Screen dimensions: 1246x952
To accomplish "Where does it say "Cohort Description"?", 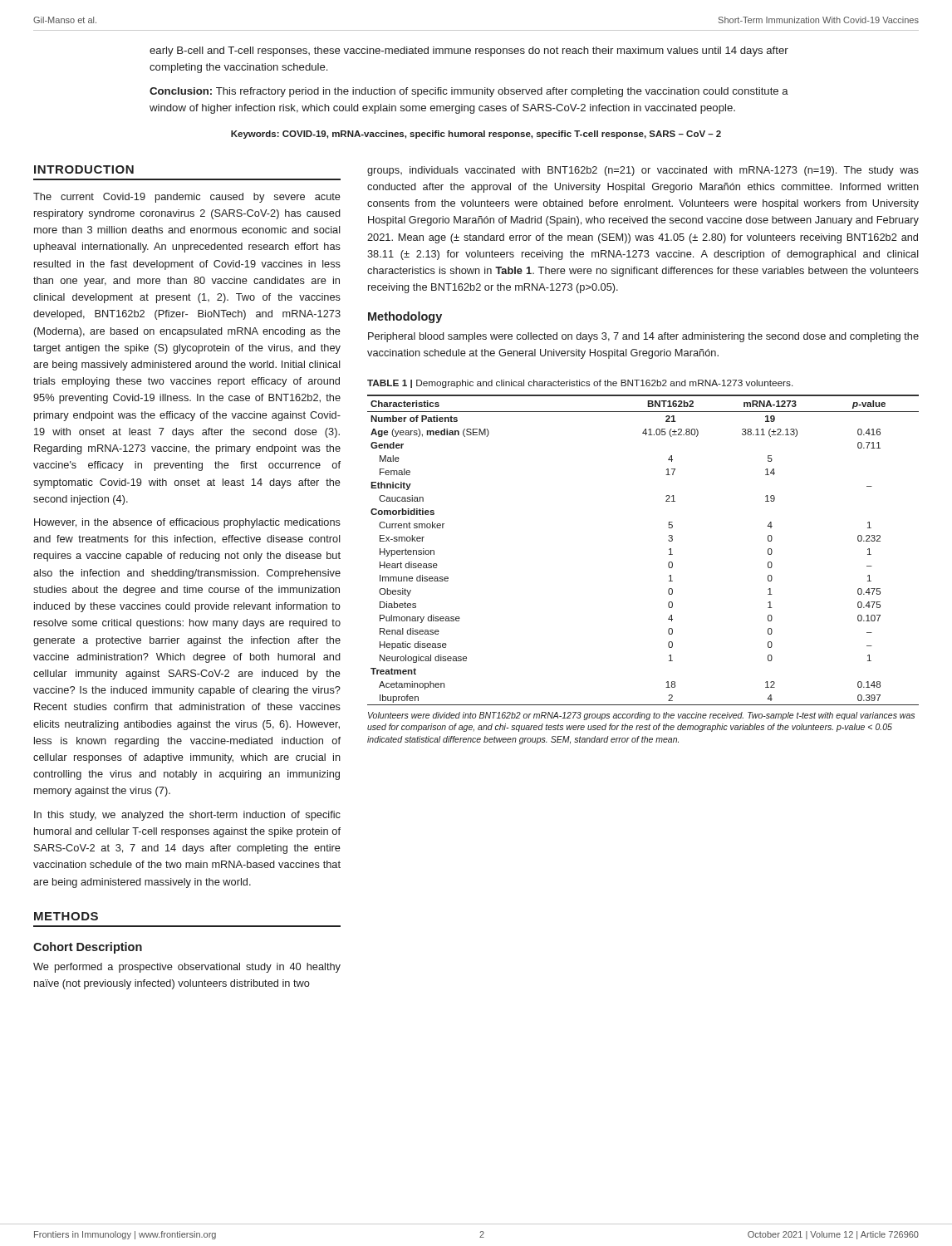I will (88, 947).
